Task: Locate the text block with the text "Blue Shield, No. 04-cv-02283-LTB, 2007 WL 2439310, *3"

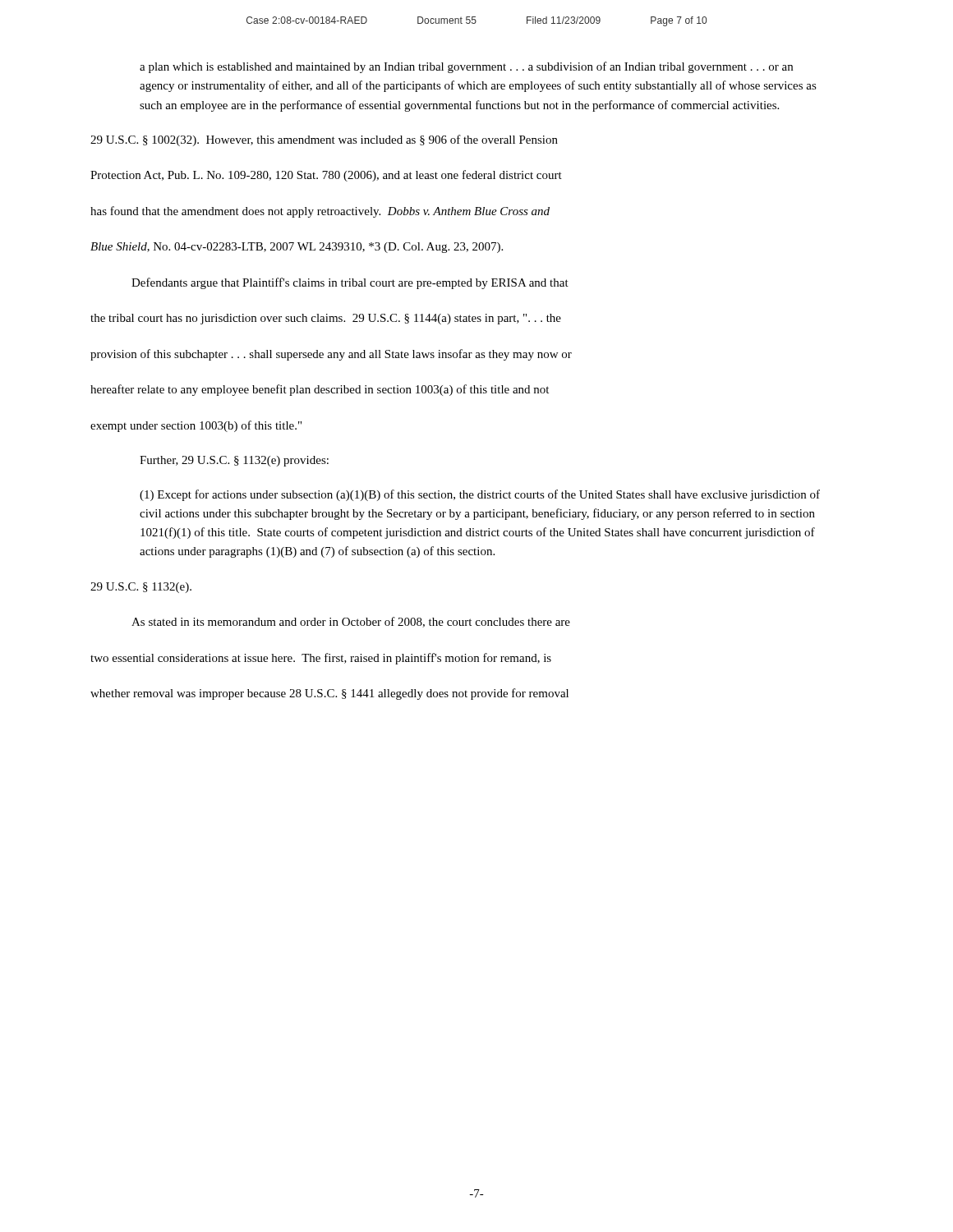Action: [x=297, y=247]
